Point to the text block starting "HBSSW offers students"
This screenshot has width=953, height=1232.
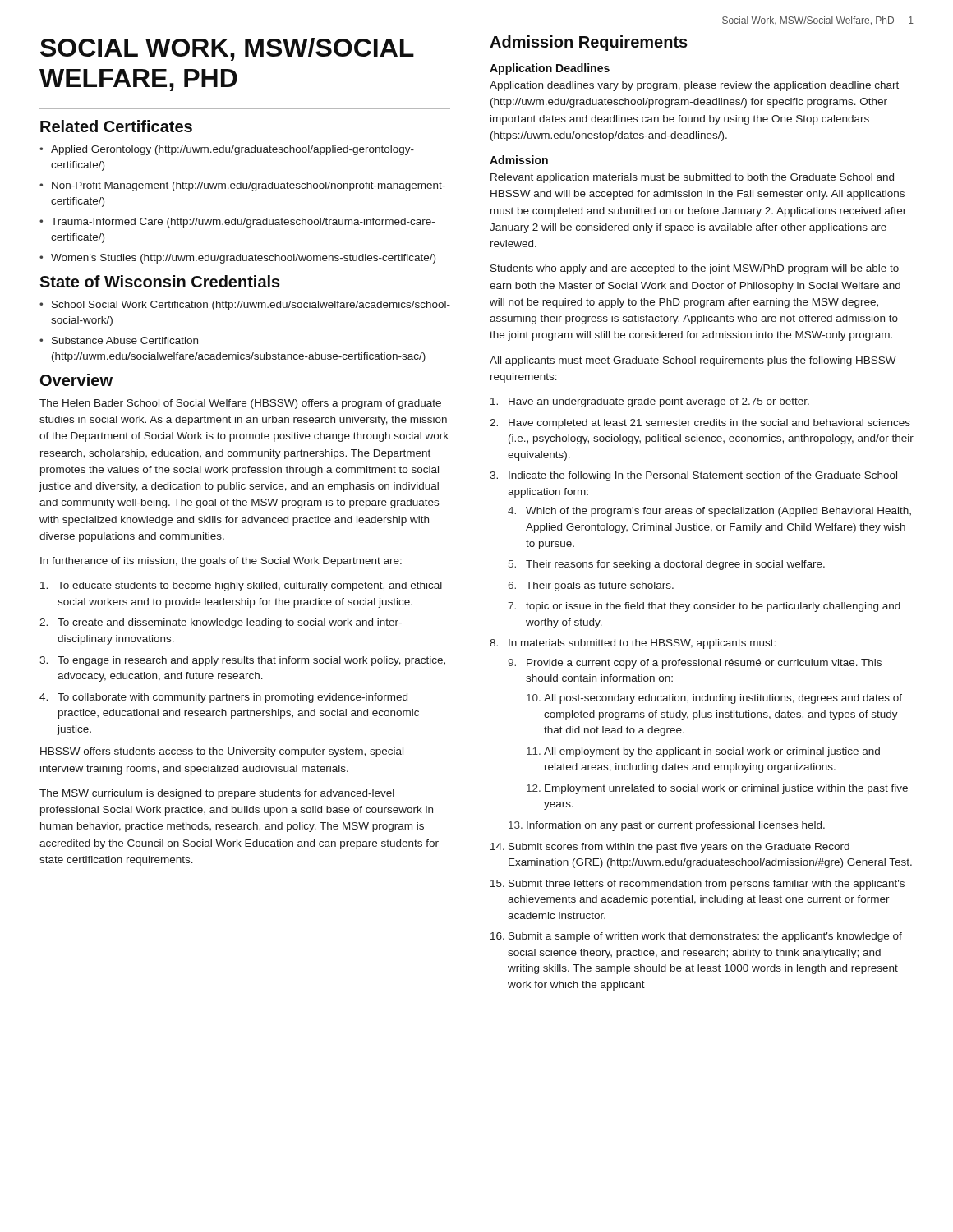(x=222, y=760)
